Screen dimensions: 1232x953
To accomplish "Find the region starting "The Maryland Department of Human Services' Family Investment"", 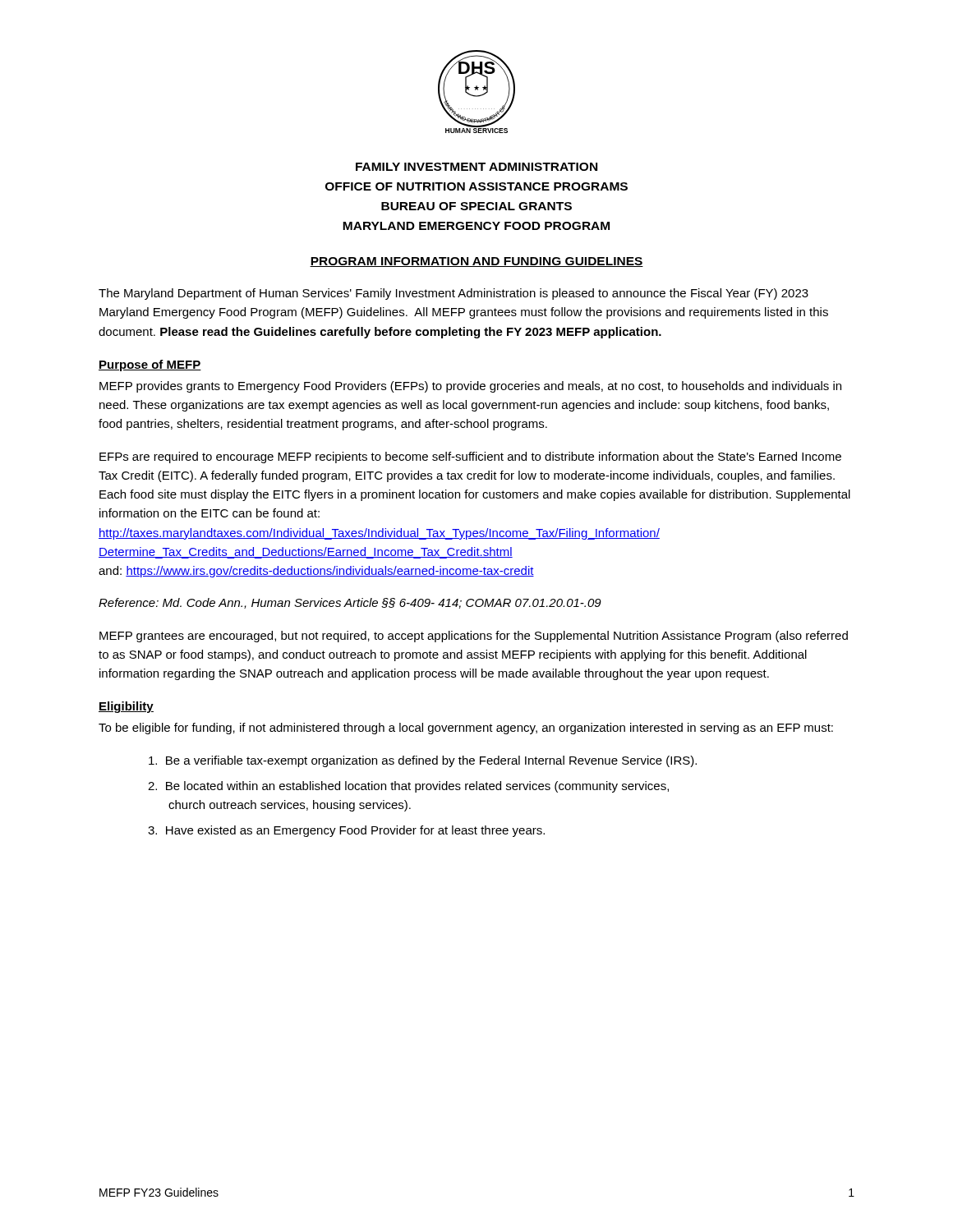I will (x=463, y=312).
